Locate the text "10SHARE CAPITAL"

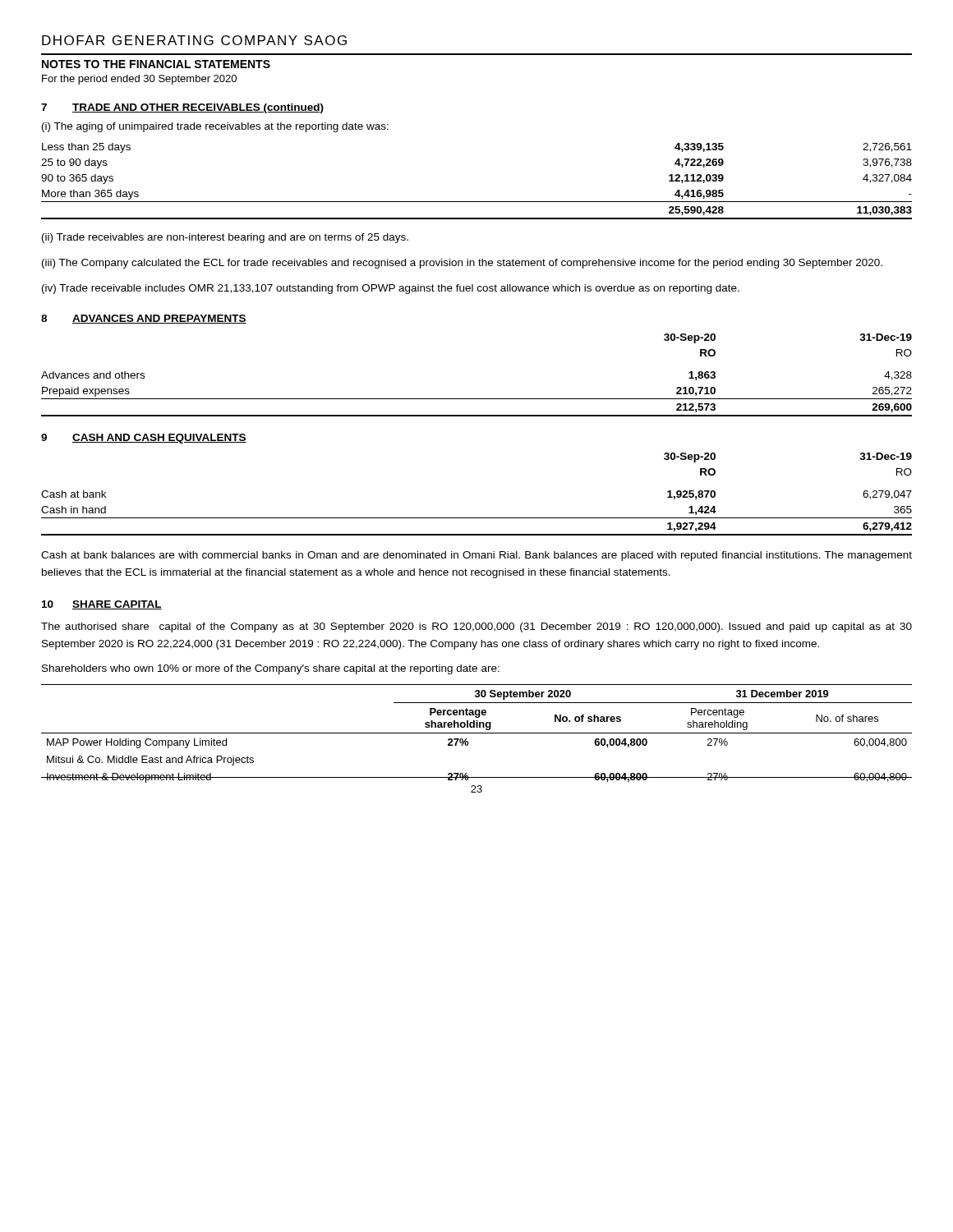coord(101,604)
